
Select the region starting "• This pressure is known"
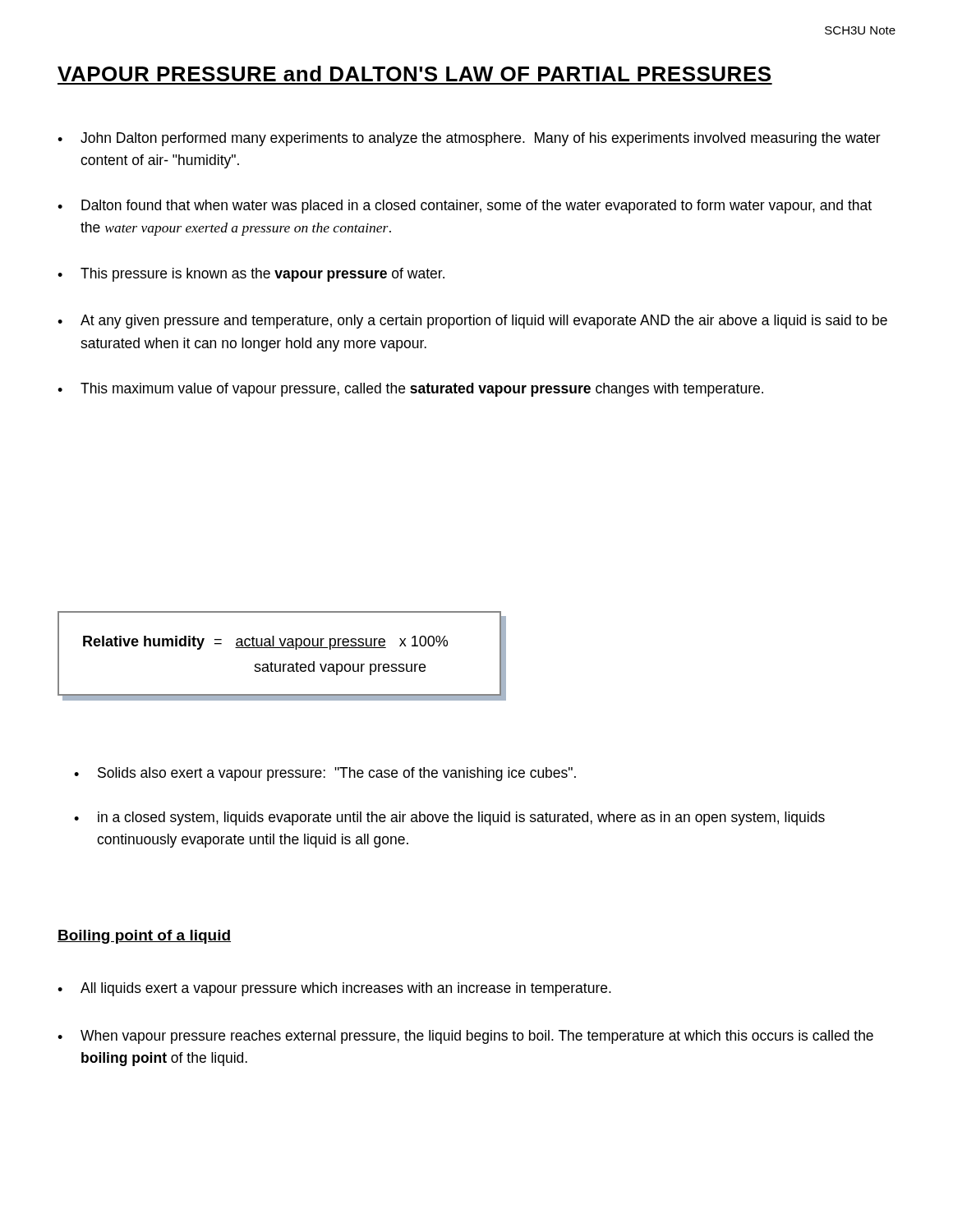pos(251,275)
